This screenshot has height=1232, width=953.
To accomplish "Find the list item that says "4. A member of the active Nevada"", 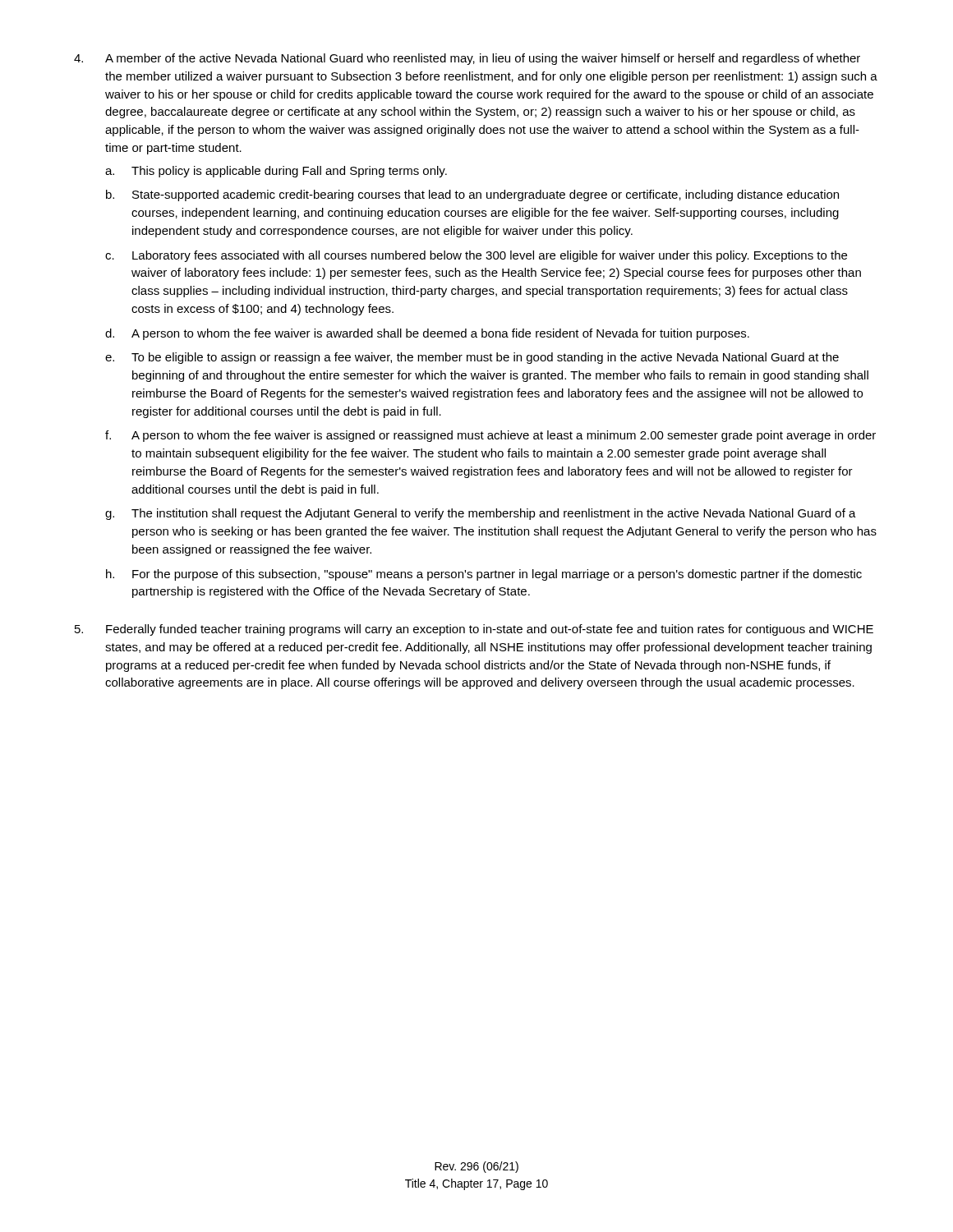I will (x=476, y=328).
